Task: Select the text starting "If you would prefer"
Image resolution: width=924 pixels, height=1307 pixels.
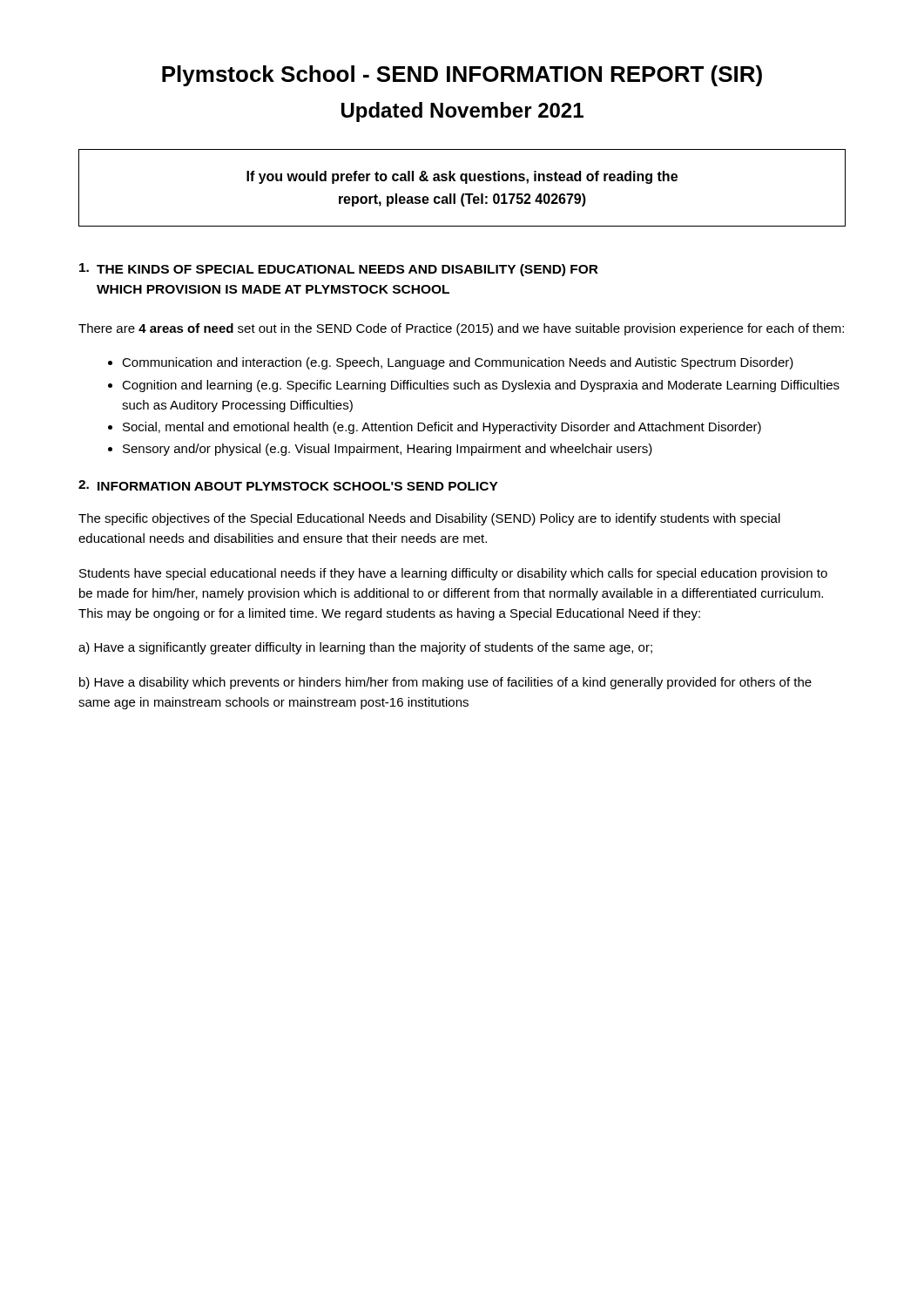Action: (462, 188)
